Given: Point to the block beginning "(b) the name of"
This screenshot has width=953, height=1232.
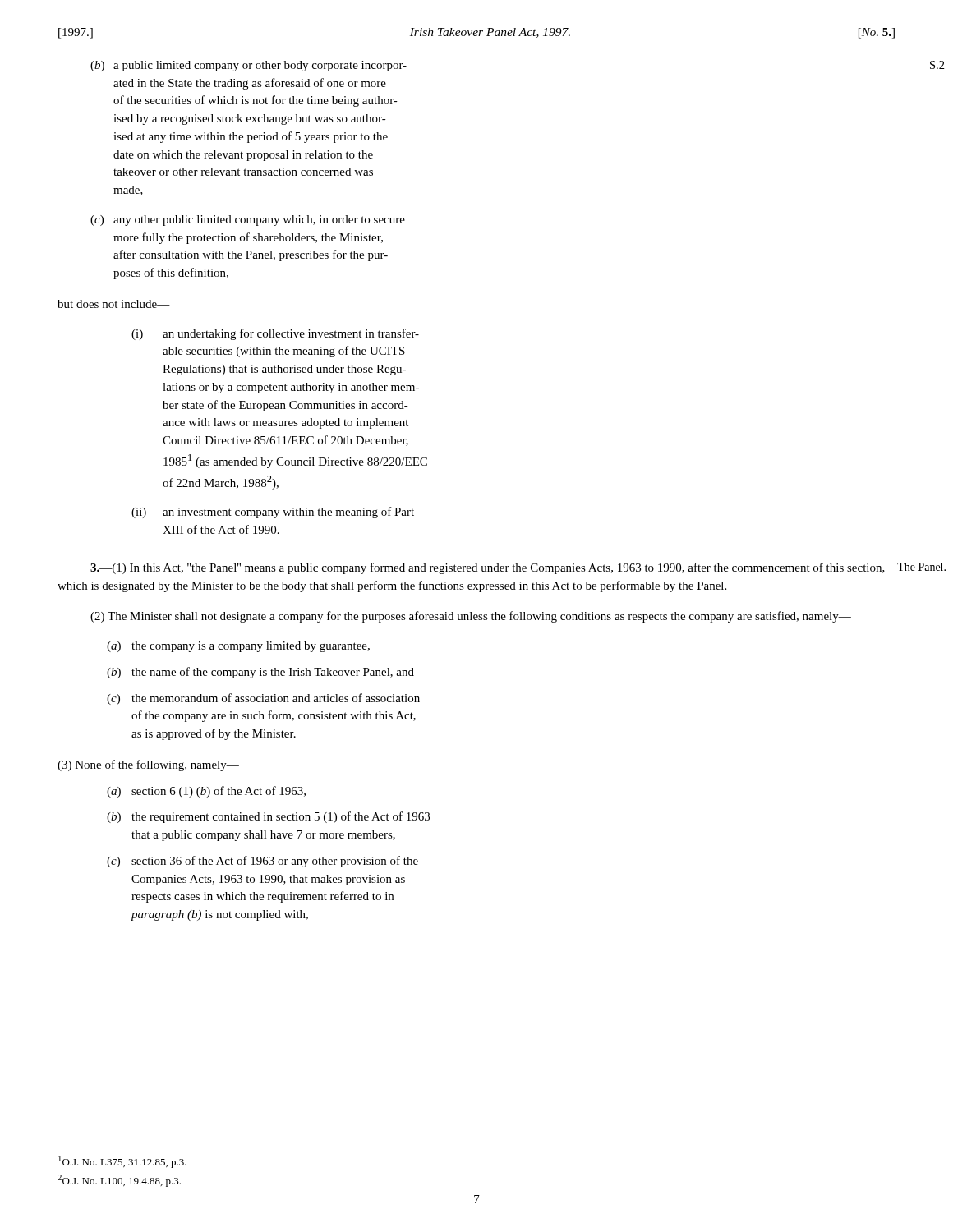Looking at the screenshot, I should pyautogui.click(x=260, y=672).
